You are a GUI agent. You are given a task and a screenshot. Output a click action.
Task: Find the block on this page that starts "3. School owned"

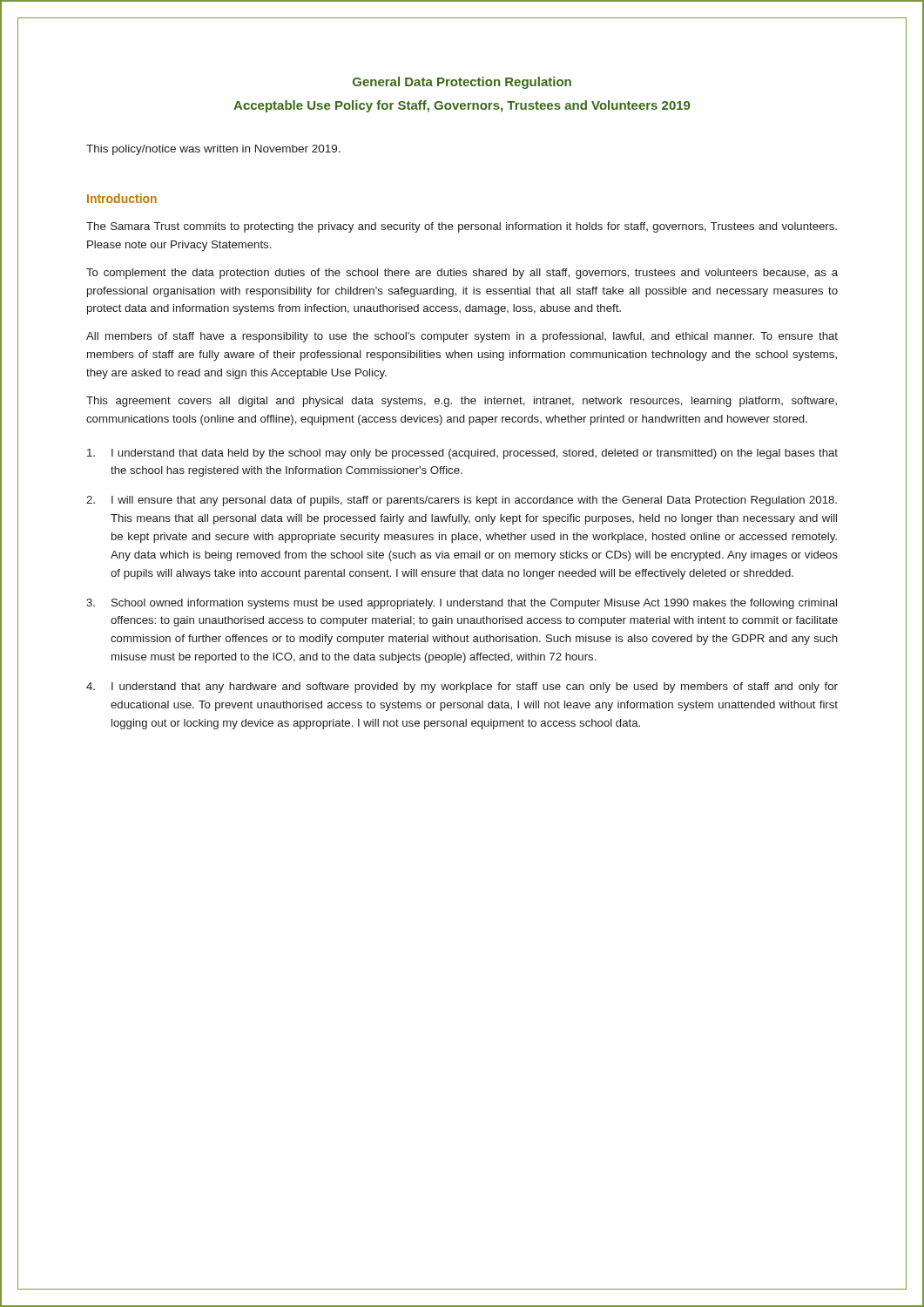(462, 630)
